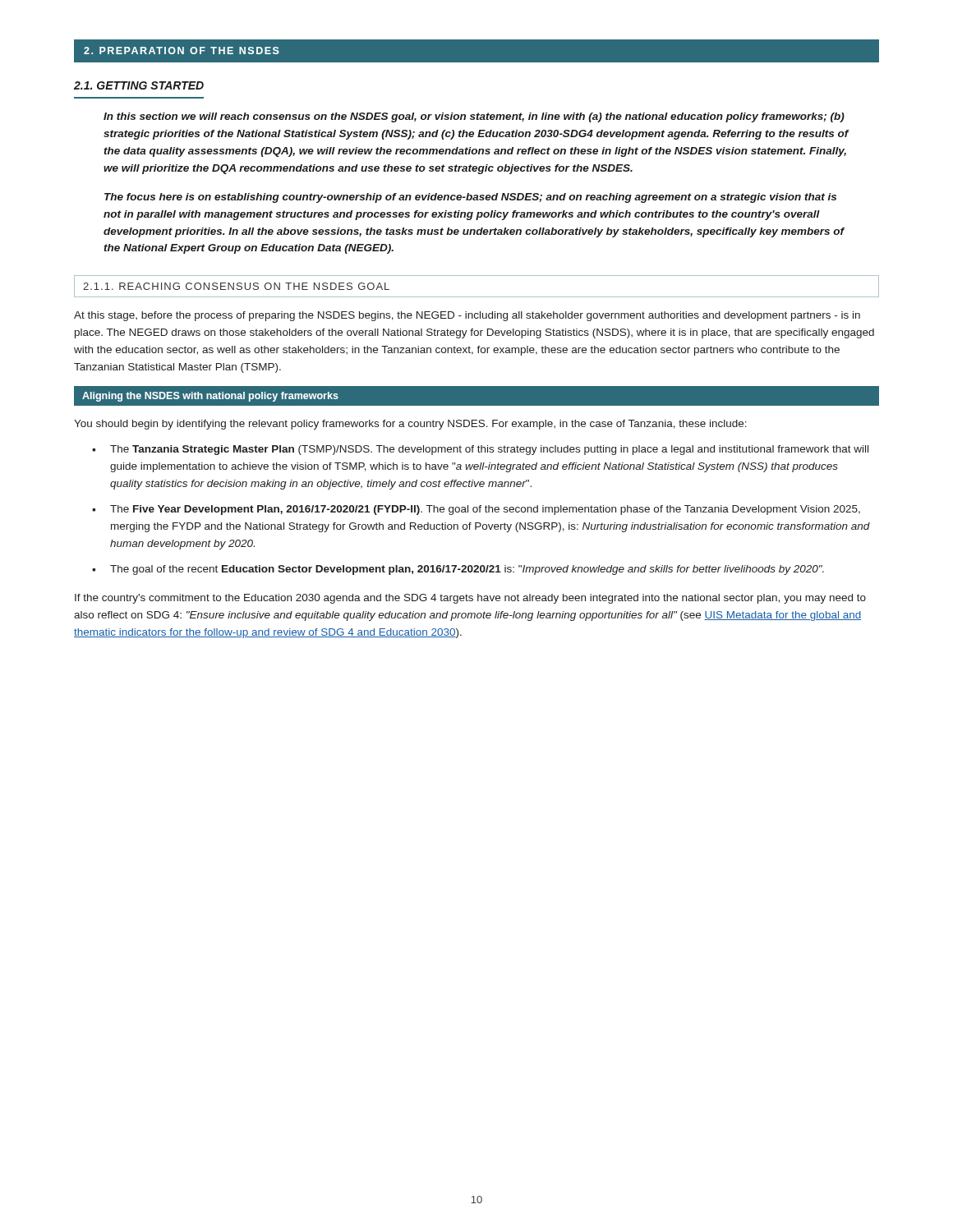
Task: Navigate to the text block starting "2. PREPARATION OF THE NSDES"
Action: tap(182, 51)
